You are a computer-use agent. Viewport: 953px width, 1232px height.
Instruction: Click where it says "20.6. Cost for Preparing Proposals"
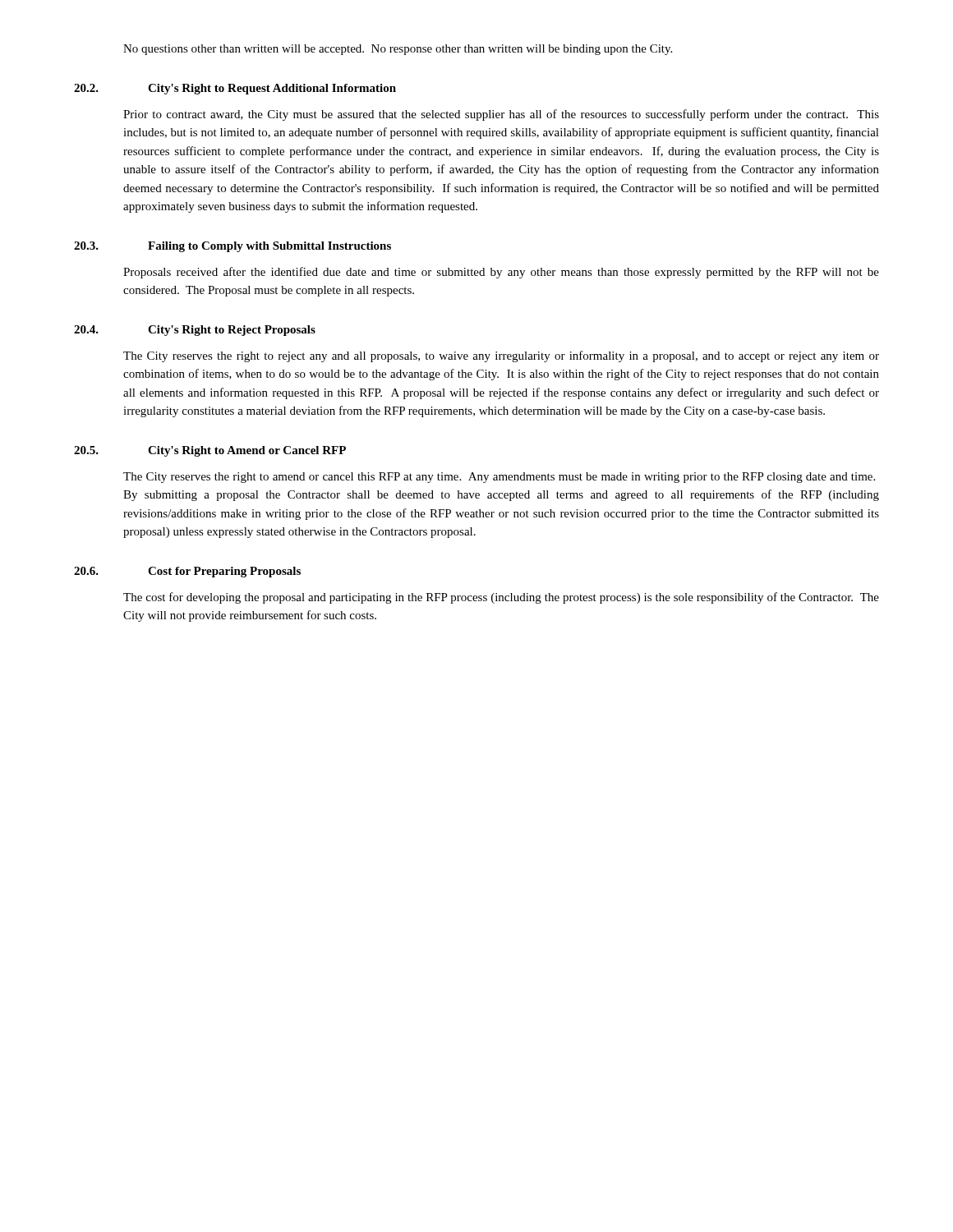tap(187, 571)
